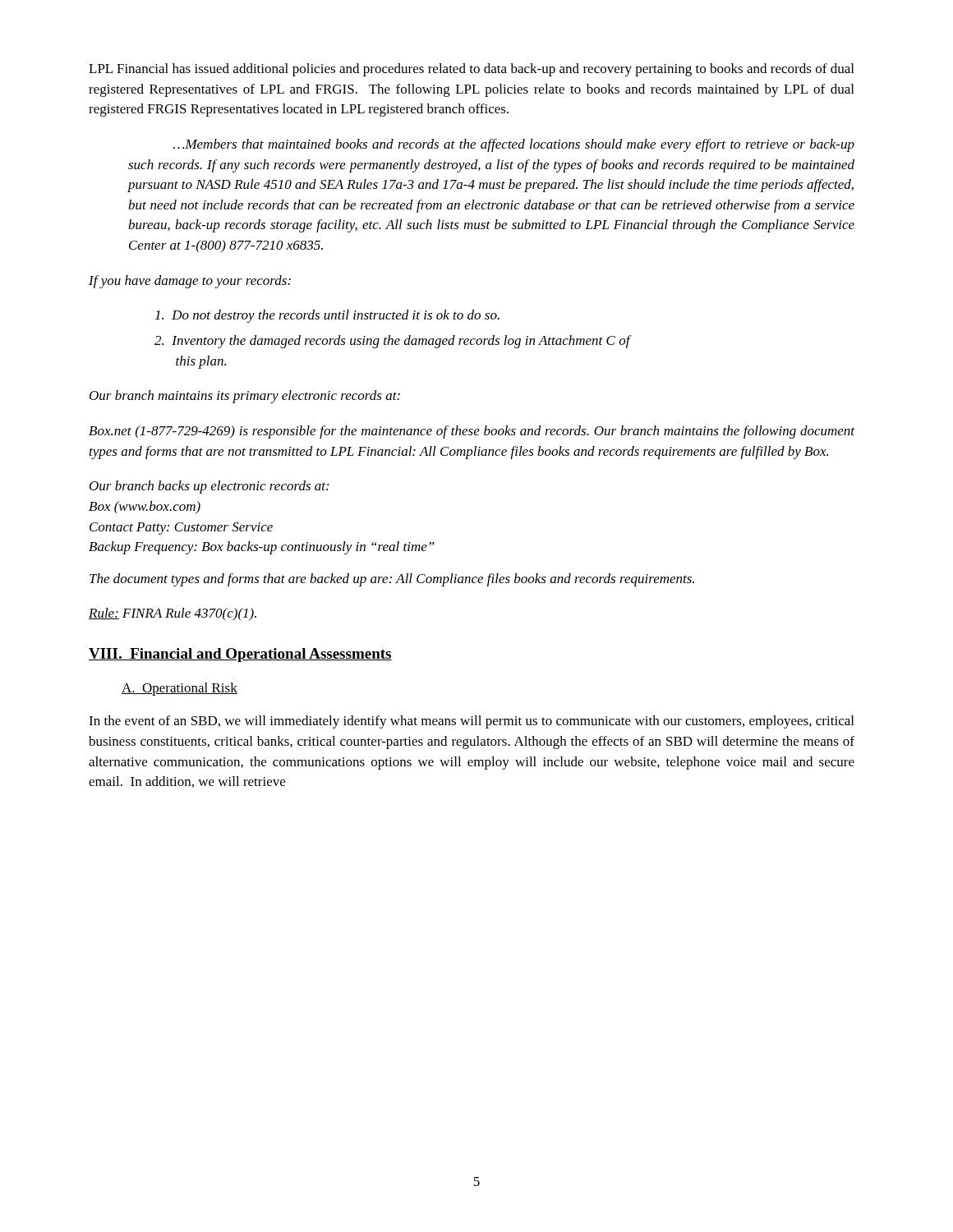Screen dimensions: 1232x953
Task: Find the passage starting "Do not destroy"
Action: coord(327,315)
